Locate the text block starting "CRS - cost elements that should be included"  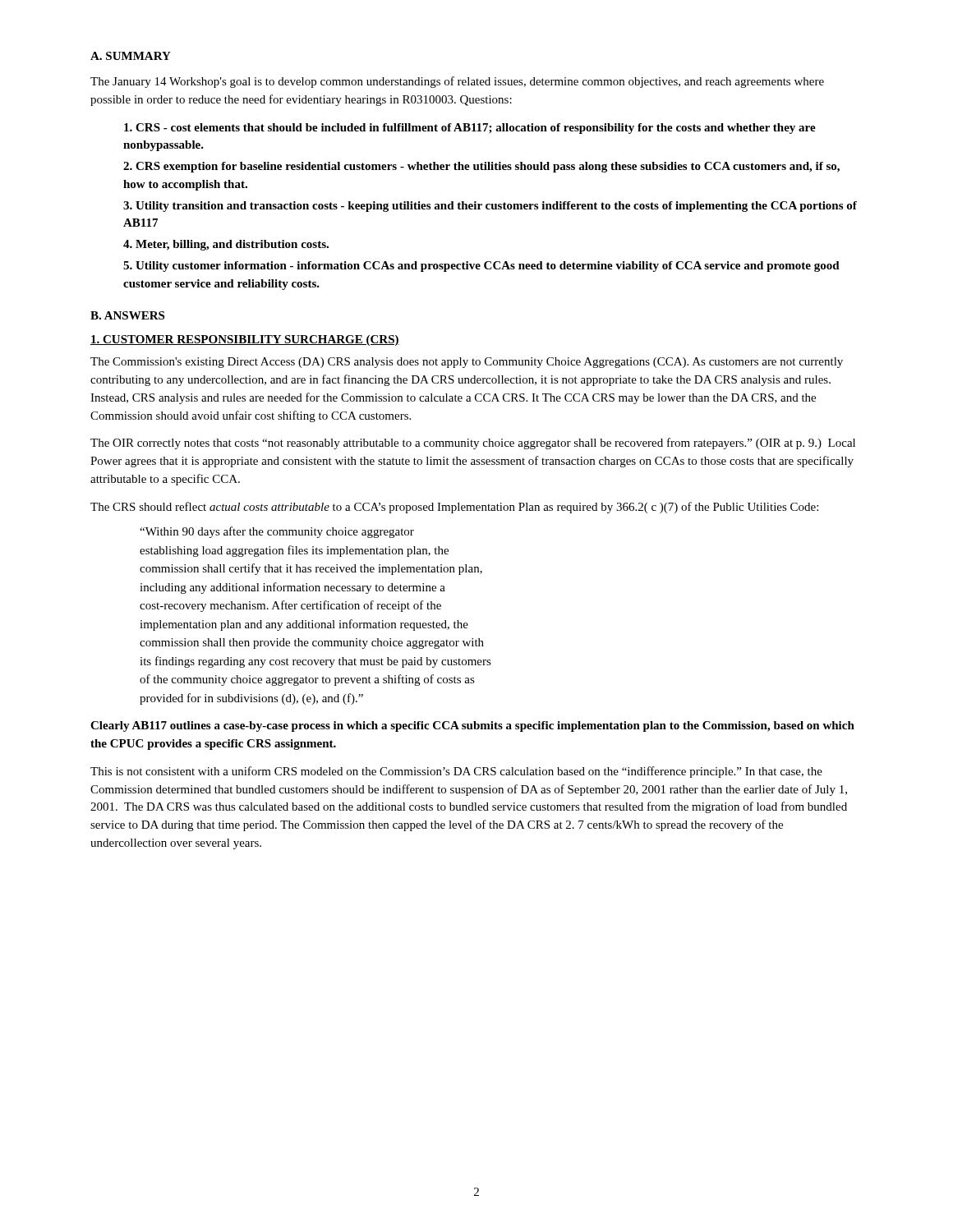point(469,136)
